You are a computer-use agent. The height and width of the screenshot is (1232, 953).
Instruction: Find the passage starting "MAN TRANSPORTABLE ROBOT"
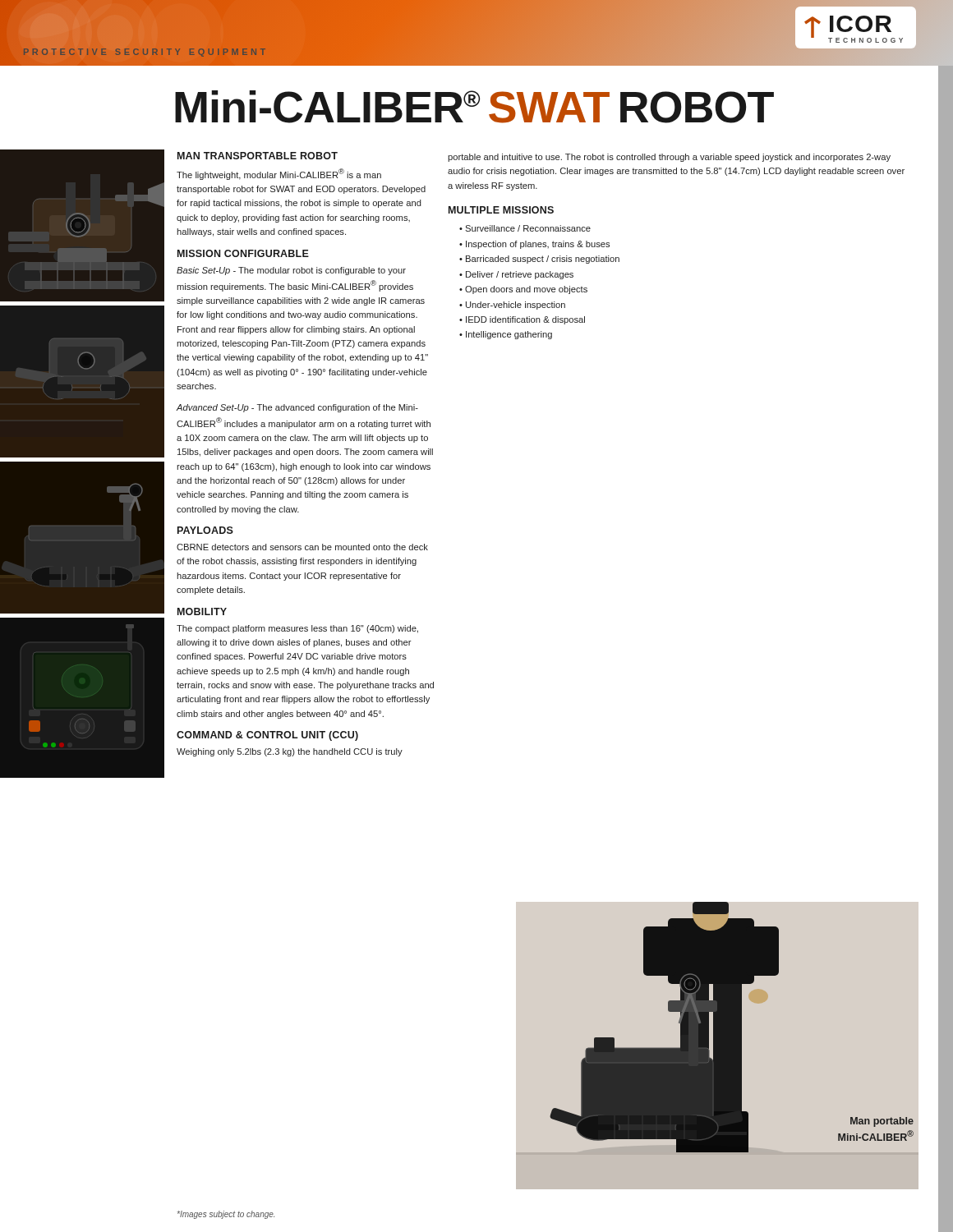point(257,156)
